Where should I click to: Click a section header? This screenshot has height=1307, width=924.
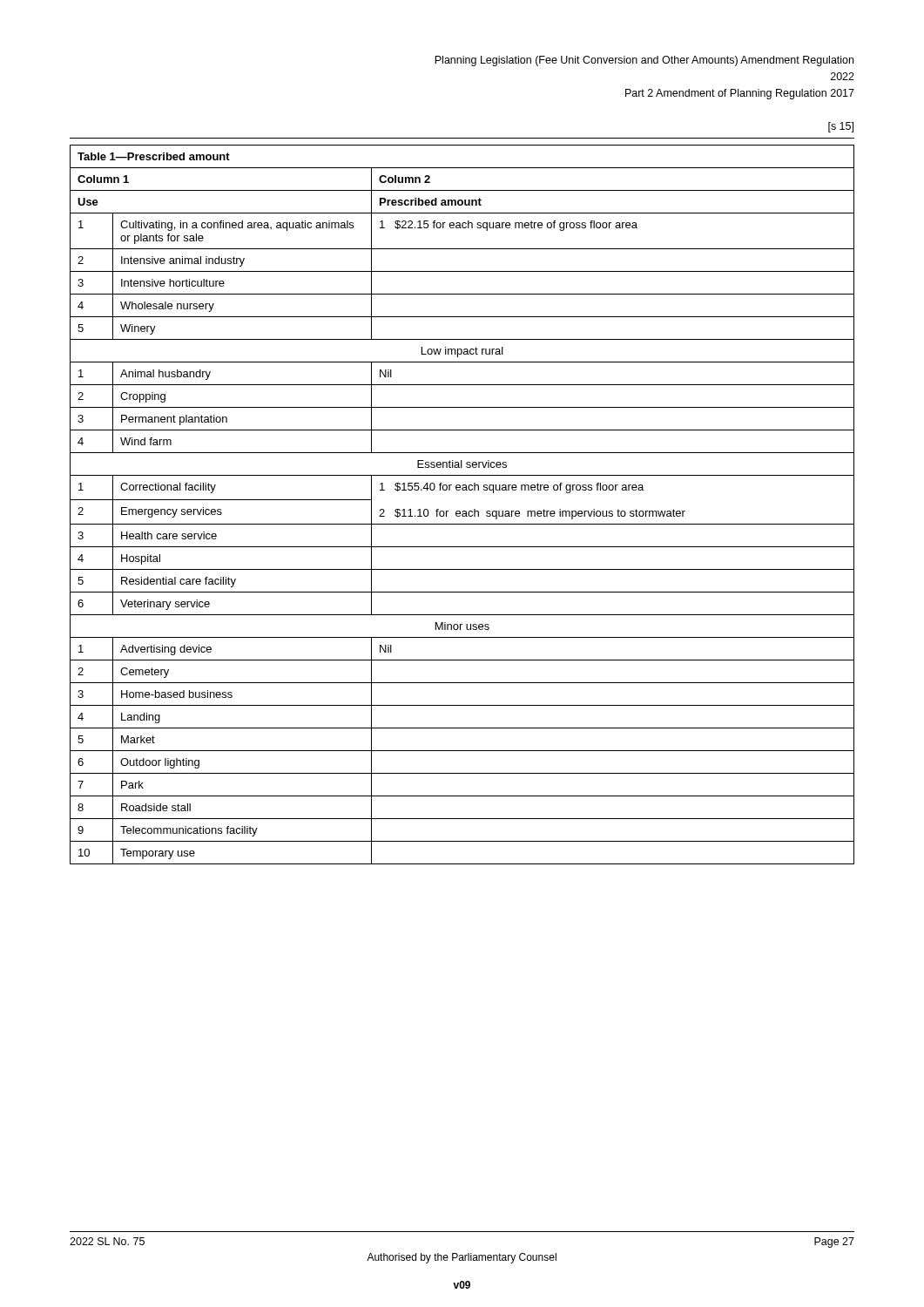point(841,126)
